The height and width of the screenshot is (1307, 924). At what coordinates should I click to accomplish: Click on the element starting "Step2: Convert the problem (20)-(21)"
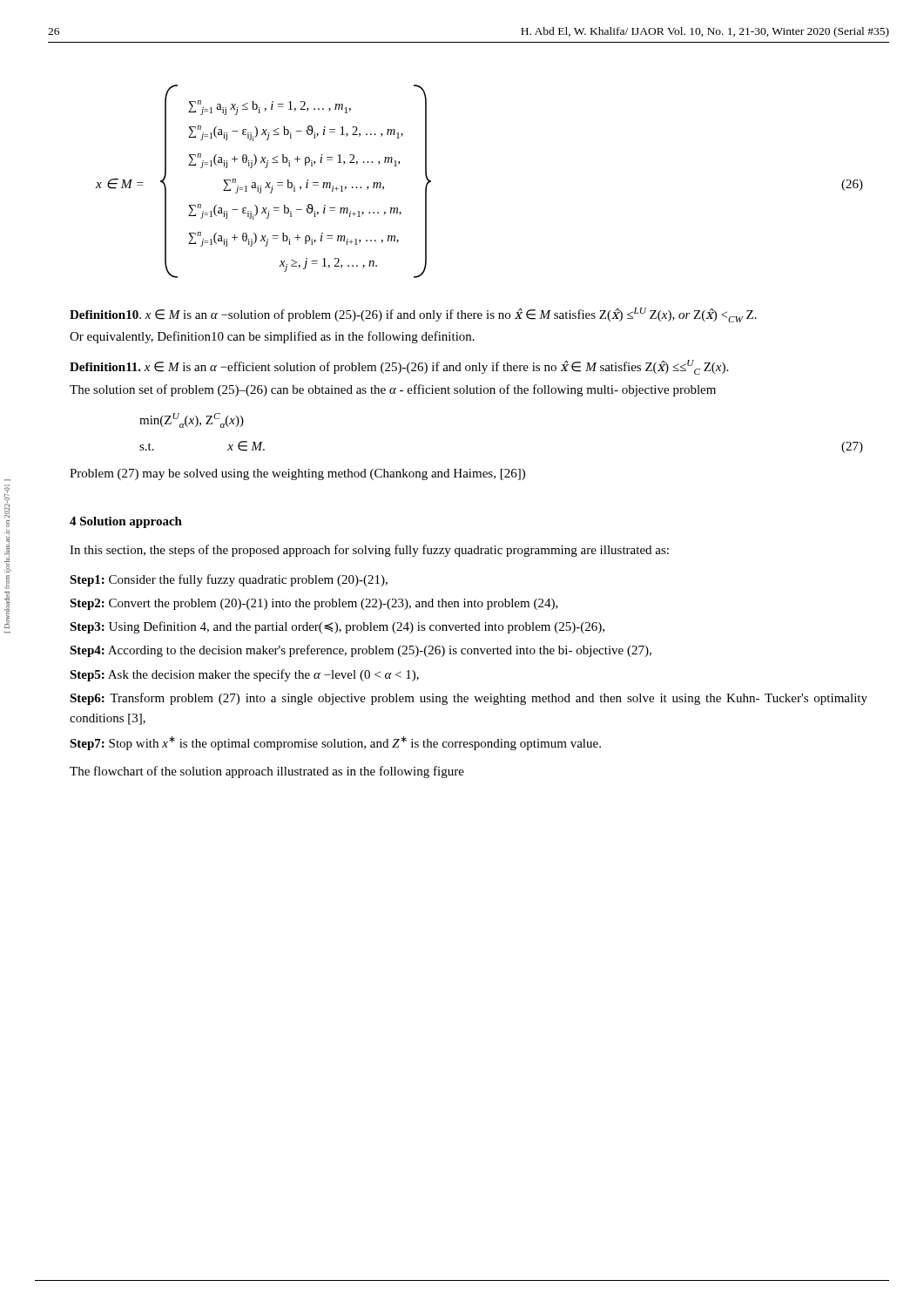(314, 603)
